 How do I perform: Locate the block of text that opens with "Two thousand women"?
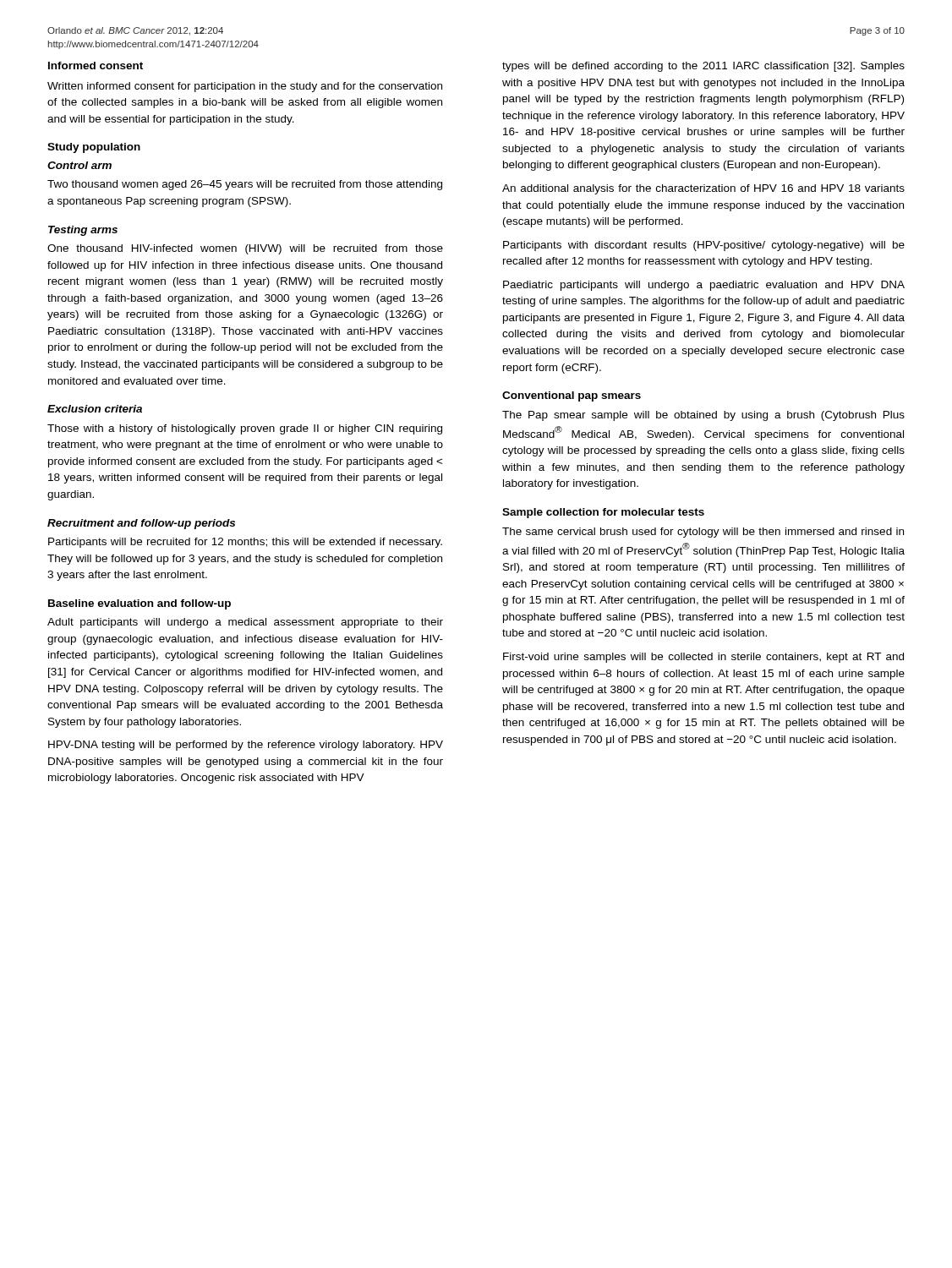245,193
